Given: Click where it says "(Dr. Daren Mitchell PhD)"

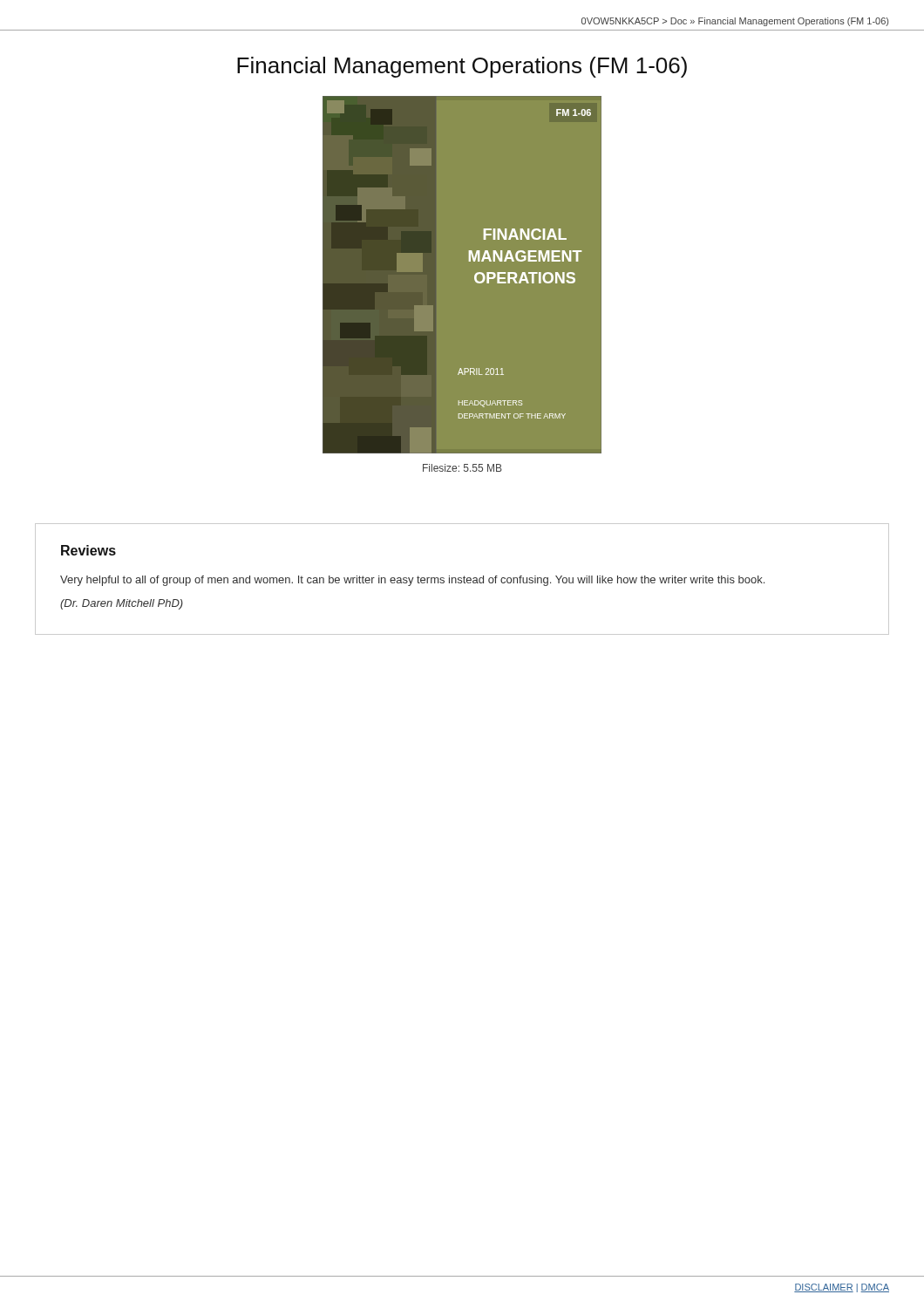Looking at the screenshot, I should pos(122,603).
